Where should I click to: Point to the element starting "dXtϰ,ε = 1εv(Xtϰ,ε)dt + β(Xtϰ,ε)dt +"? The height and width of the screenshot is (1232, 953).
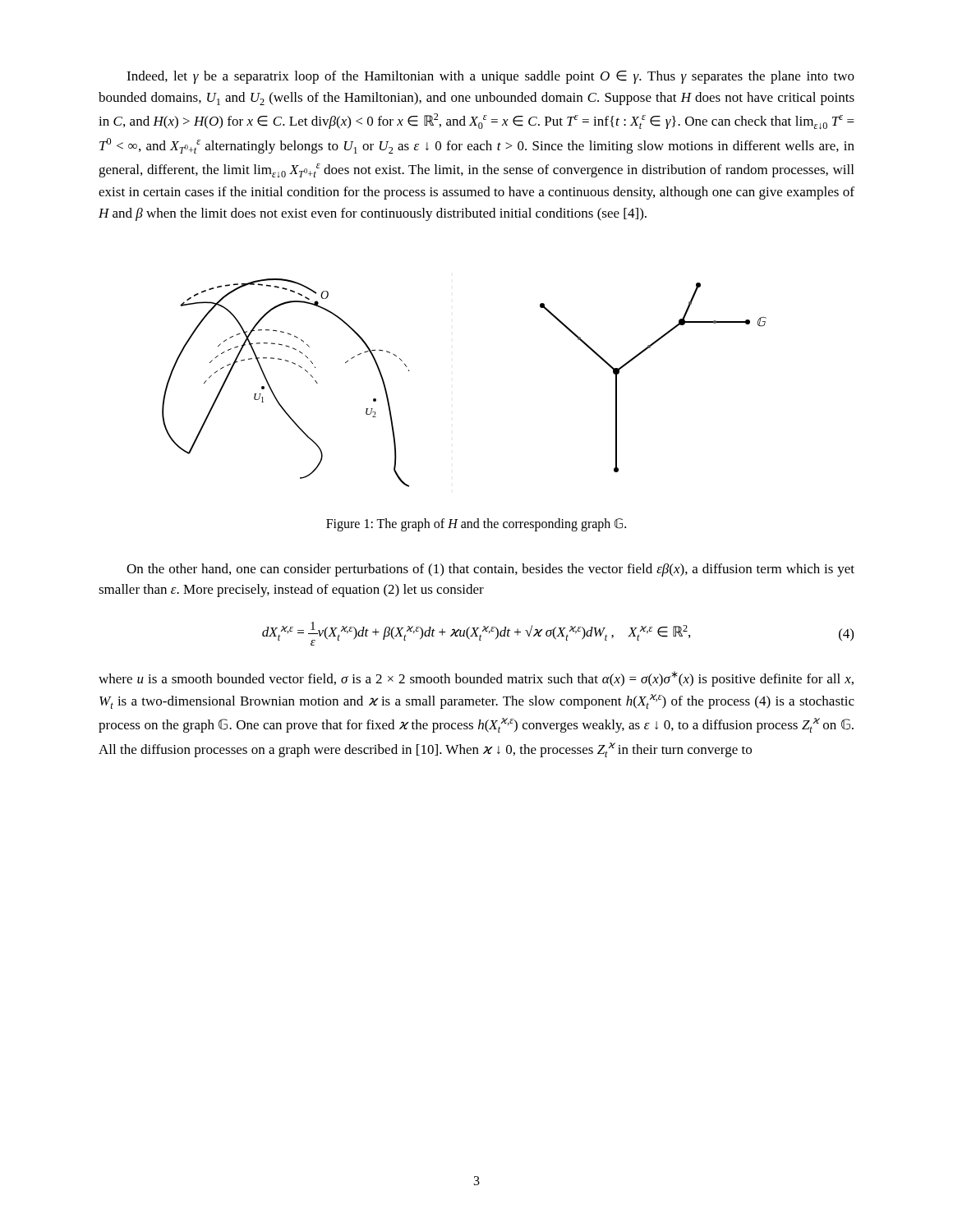pos(558,634)
